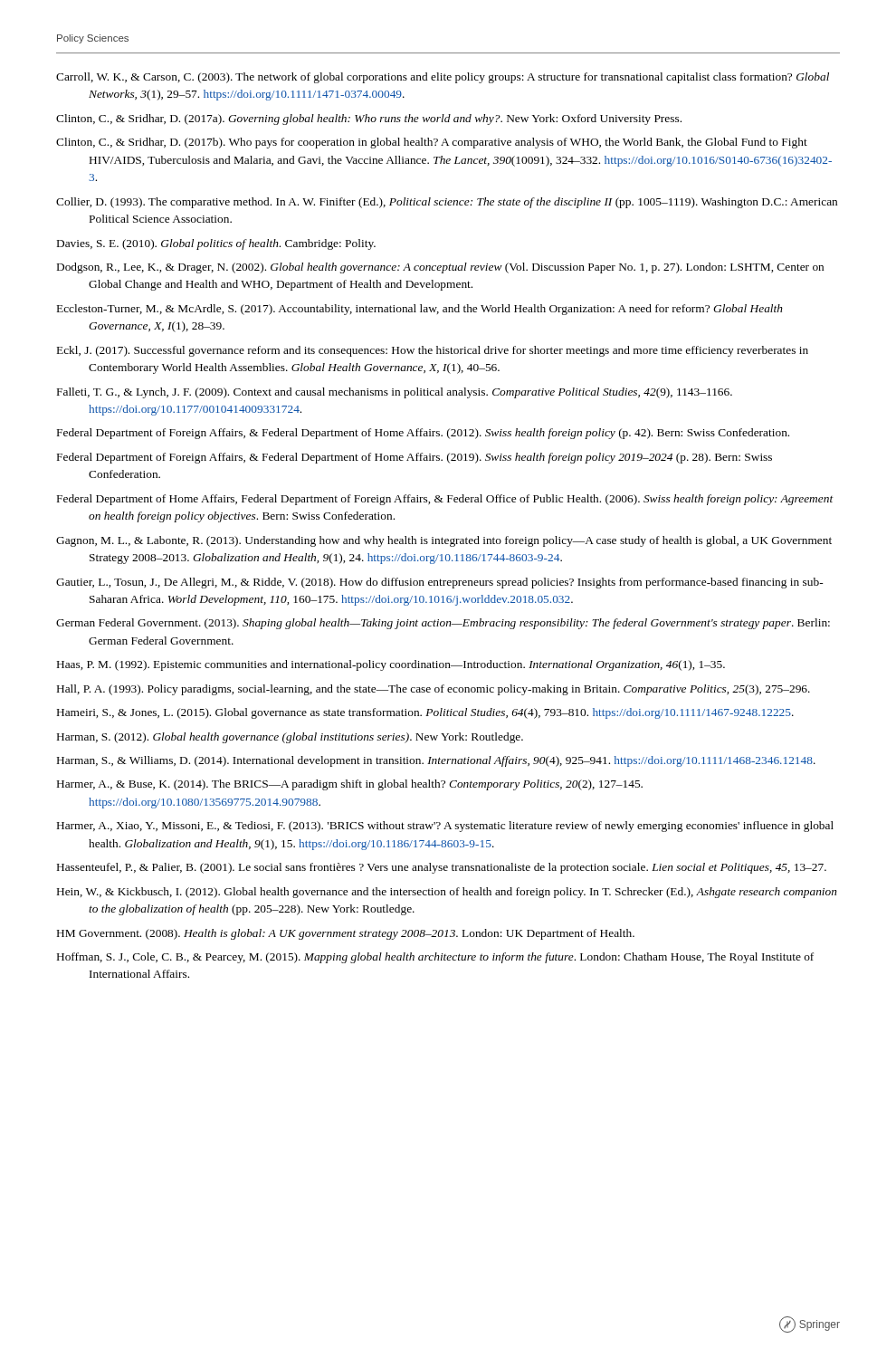This screenshot has height=1358, width=896.
Task: Find the list item with the text "Hall, P. A. (1993). Policy paradigms, social-learning,"
Action: (x=433, y=688)
